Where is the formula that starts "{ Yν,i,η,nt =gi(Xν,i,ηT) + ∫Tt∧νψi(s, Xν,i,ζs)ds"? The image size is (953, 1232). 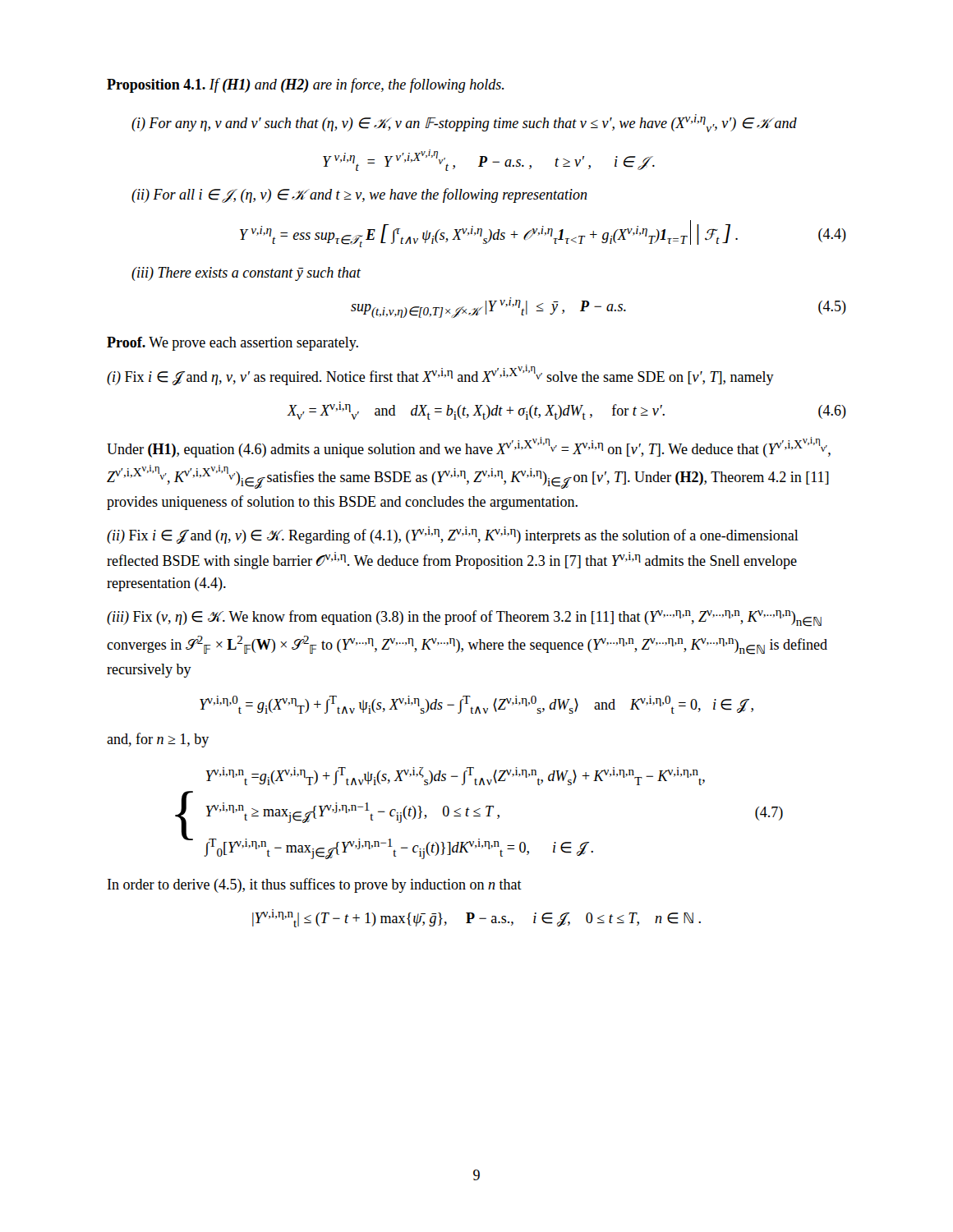pos(476,812)
